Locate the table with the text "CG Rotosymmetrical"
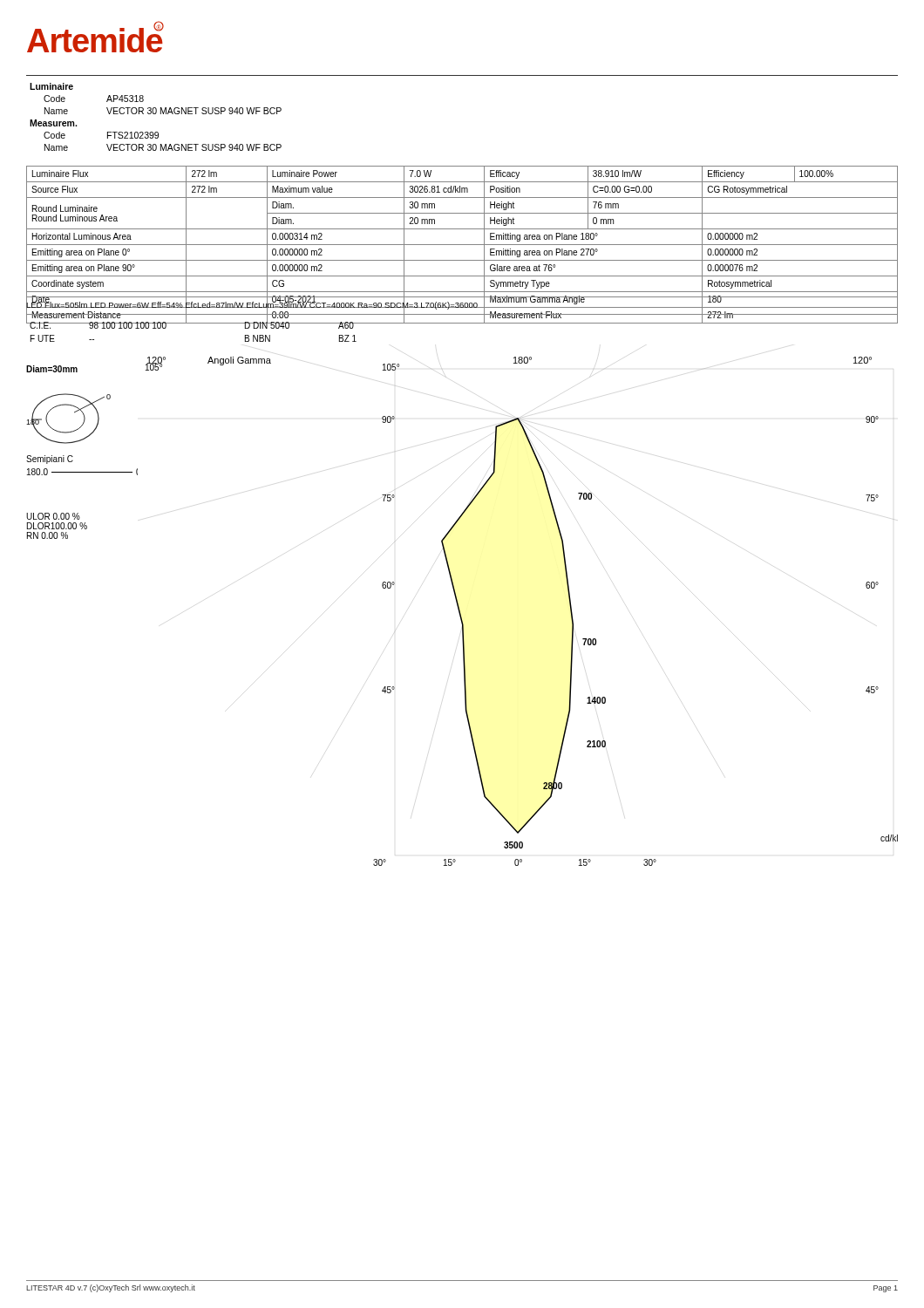Screen dimensions: 1308x924 [x=462, y=245]
